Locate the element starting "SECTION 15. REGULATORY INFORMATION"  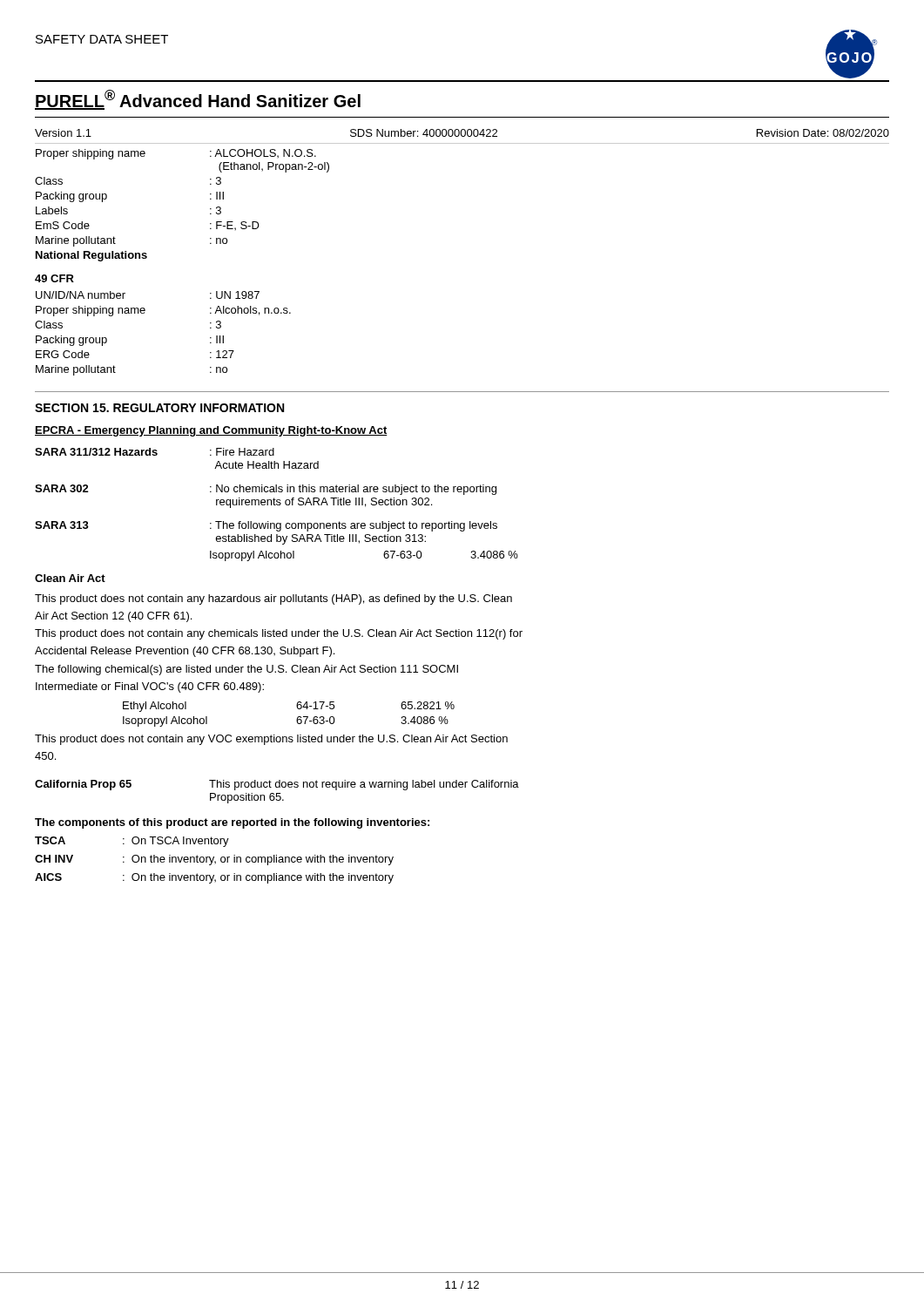pos(160,408)
